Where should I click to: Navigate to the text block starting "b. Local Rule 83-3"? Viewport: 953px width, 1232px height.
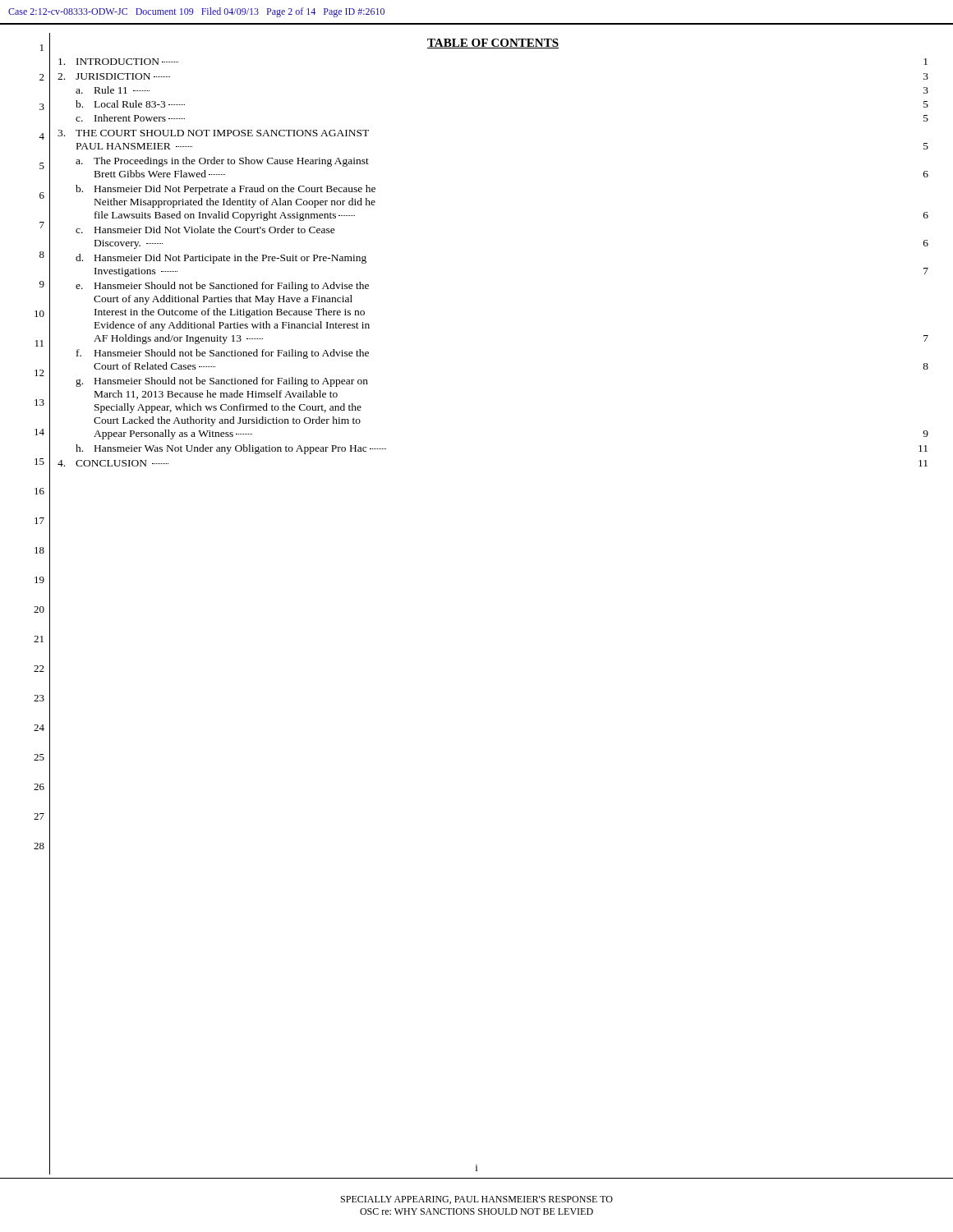pos(136,104)
